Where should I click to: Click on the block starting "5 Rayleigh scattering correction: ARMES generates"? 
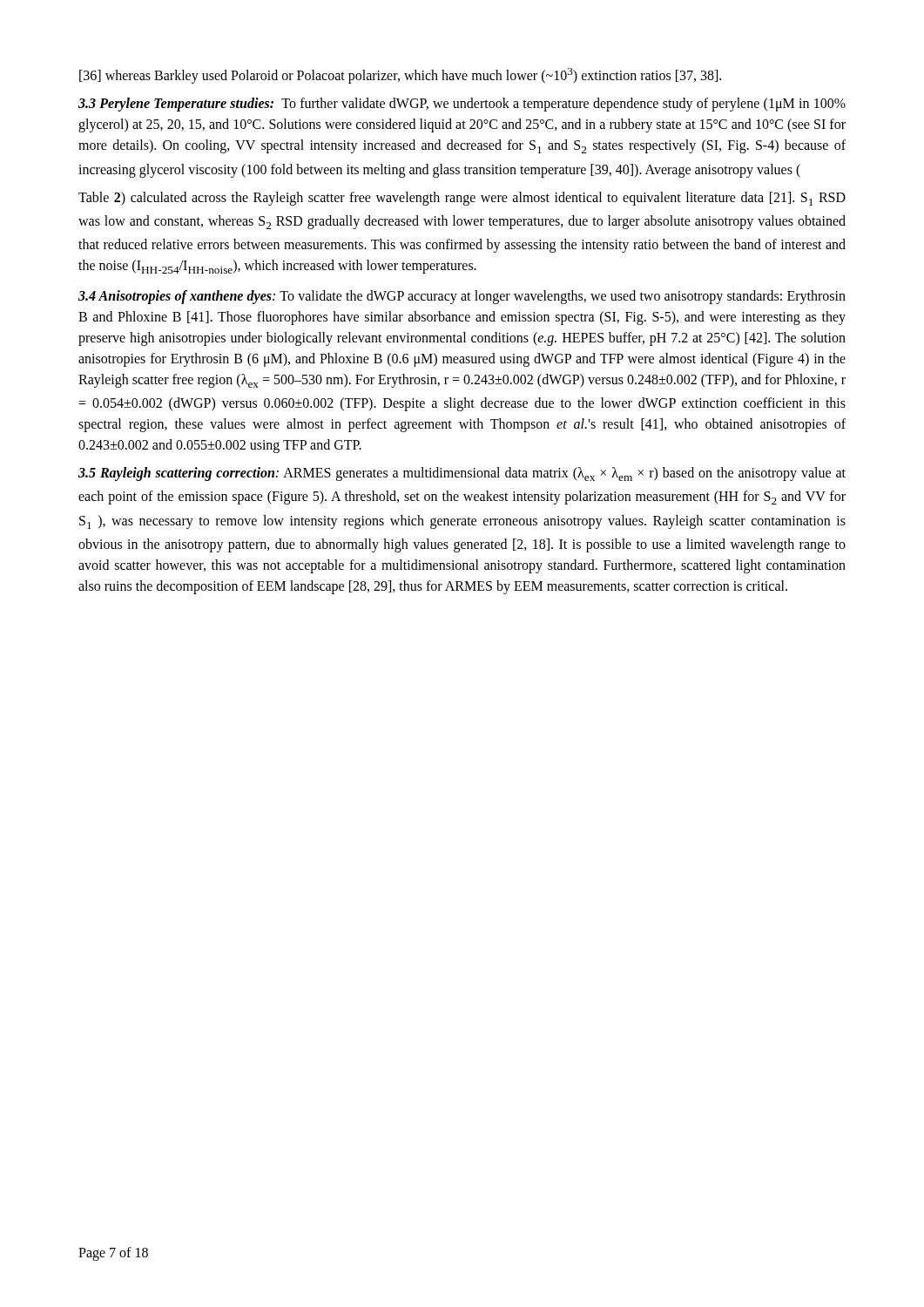coord(462,529)
